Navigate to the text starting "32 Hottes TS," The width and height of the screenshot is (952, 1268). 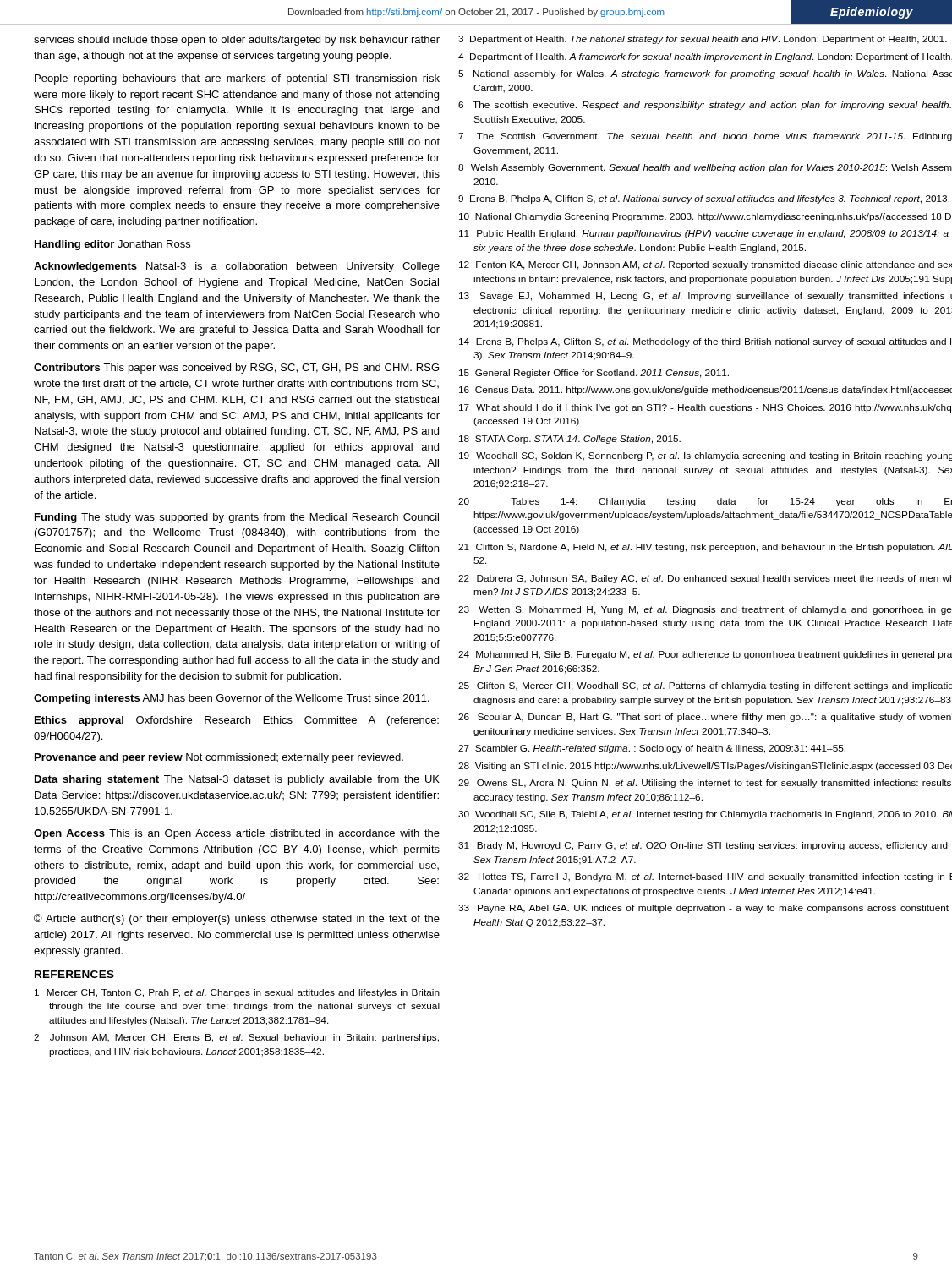705,884
